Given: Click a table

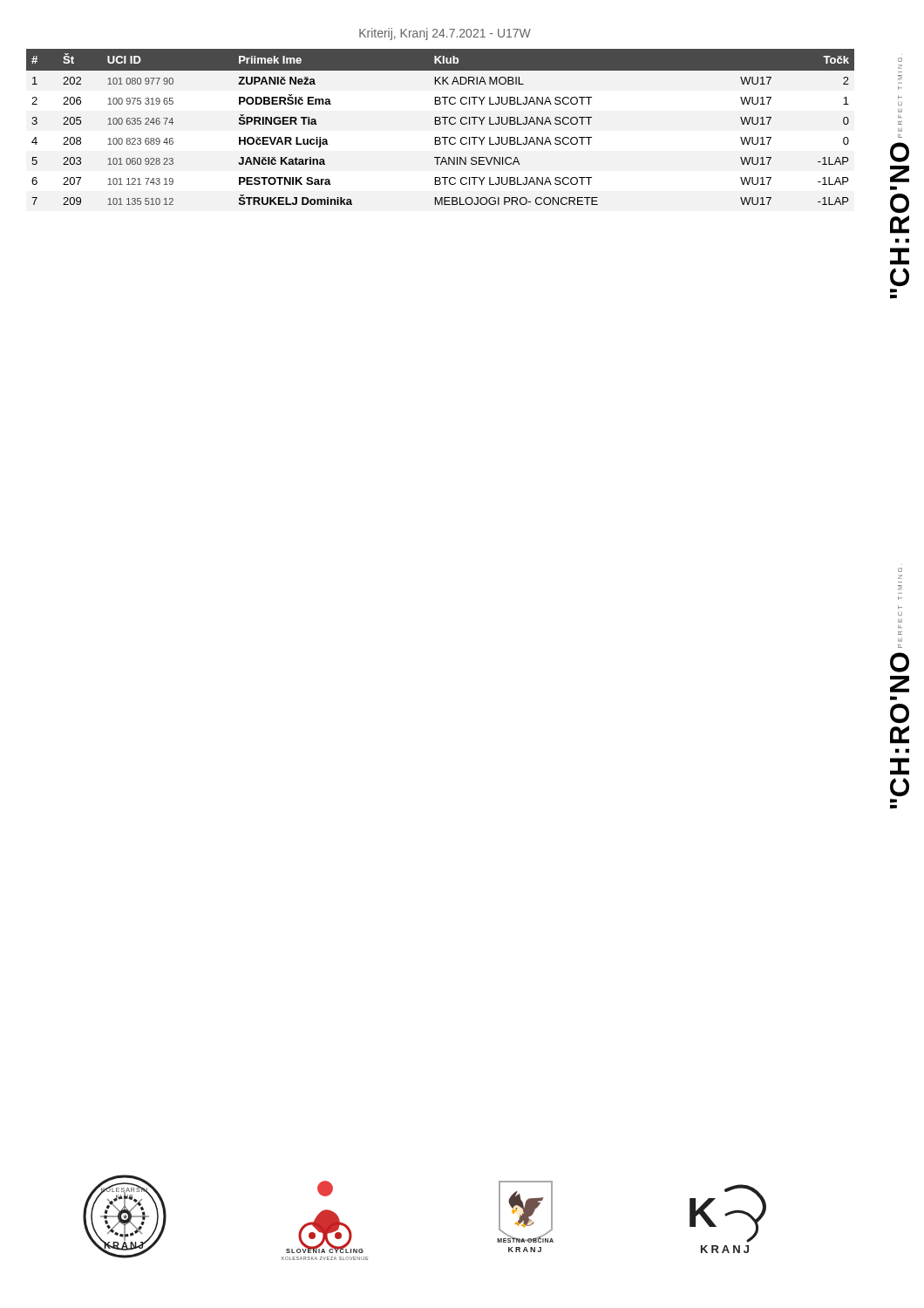Looking at the screenshot, I should (440, 130).
